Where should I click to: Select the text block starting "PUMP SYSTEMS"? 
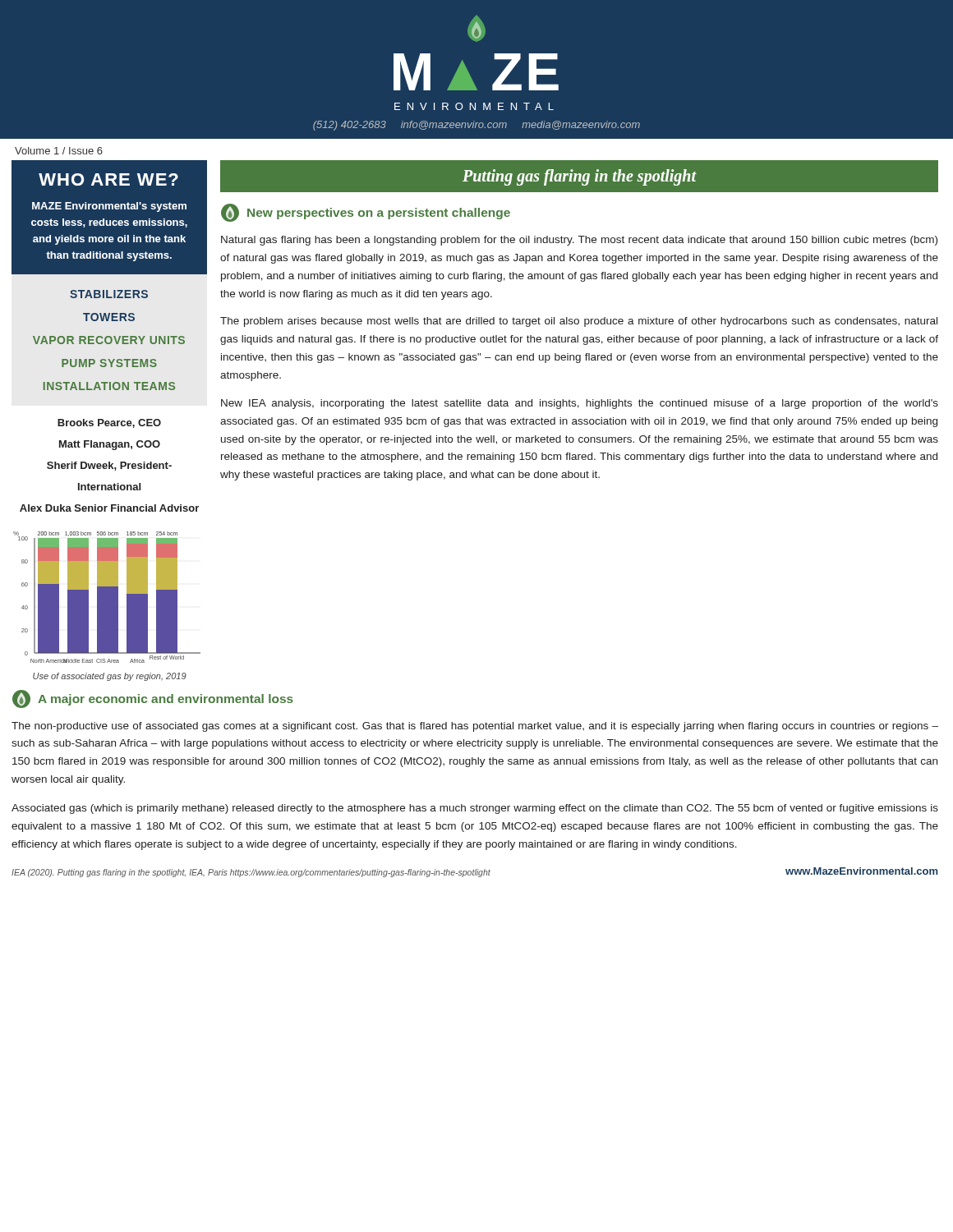(109, 363)
